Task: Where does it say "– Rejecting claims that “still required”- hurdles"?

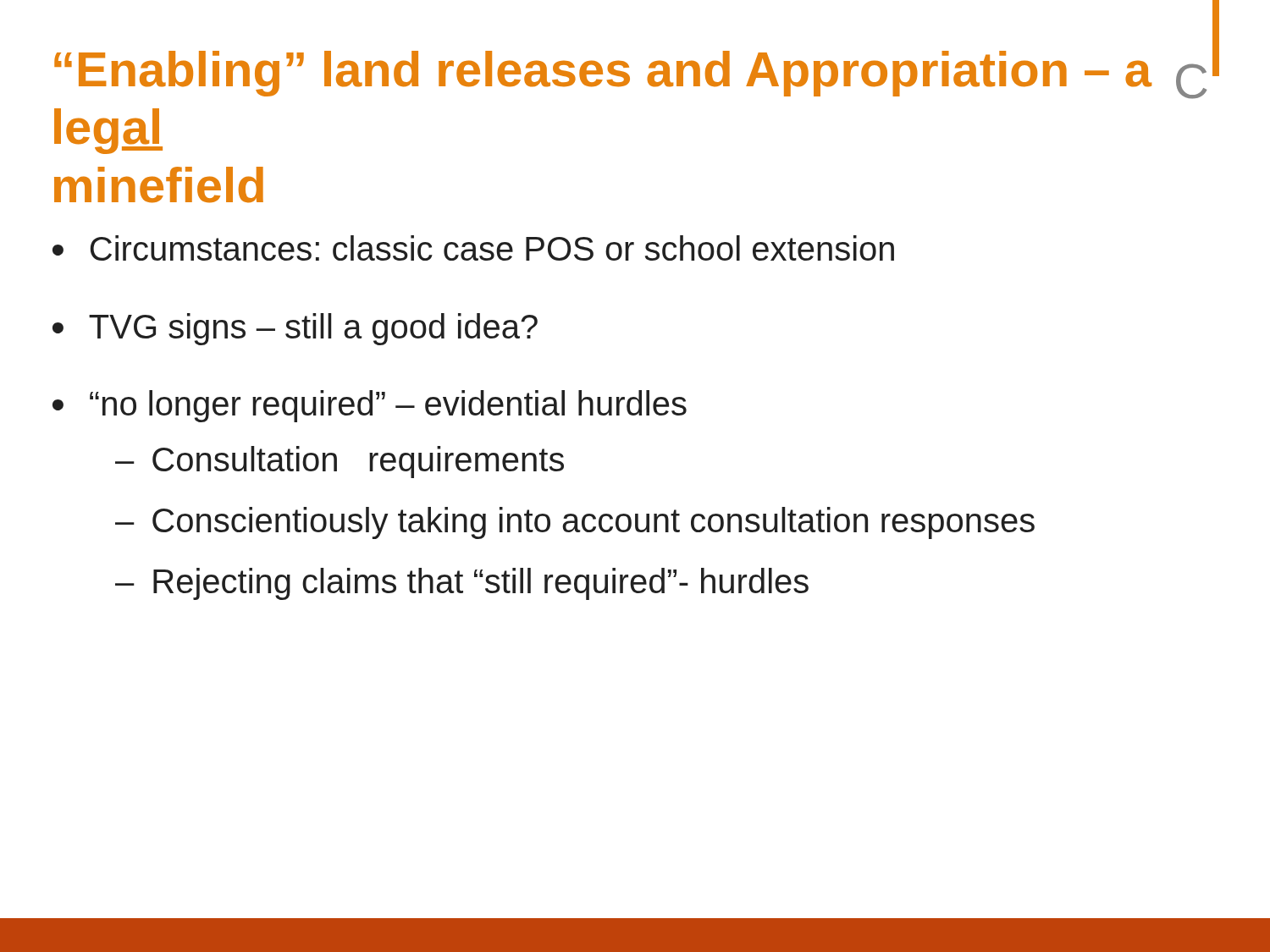Action: coord(462,581)
